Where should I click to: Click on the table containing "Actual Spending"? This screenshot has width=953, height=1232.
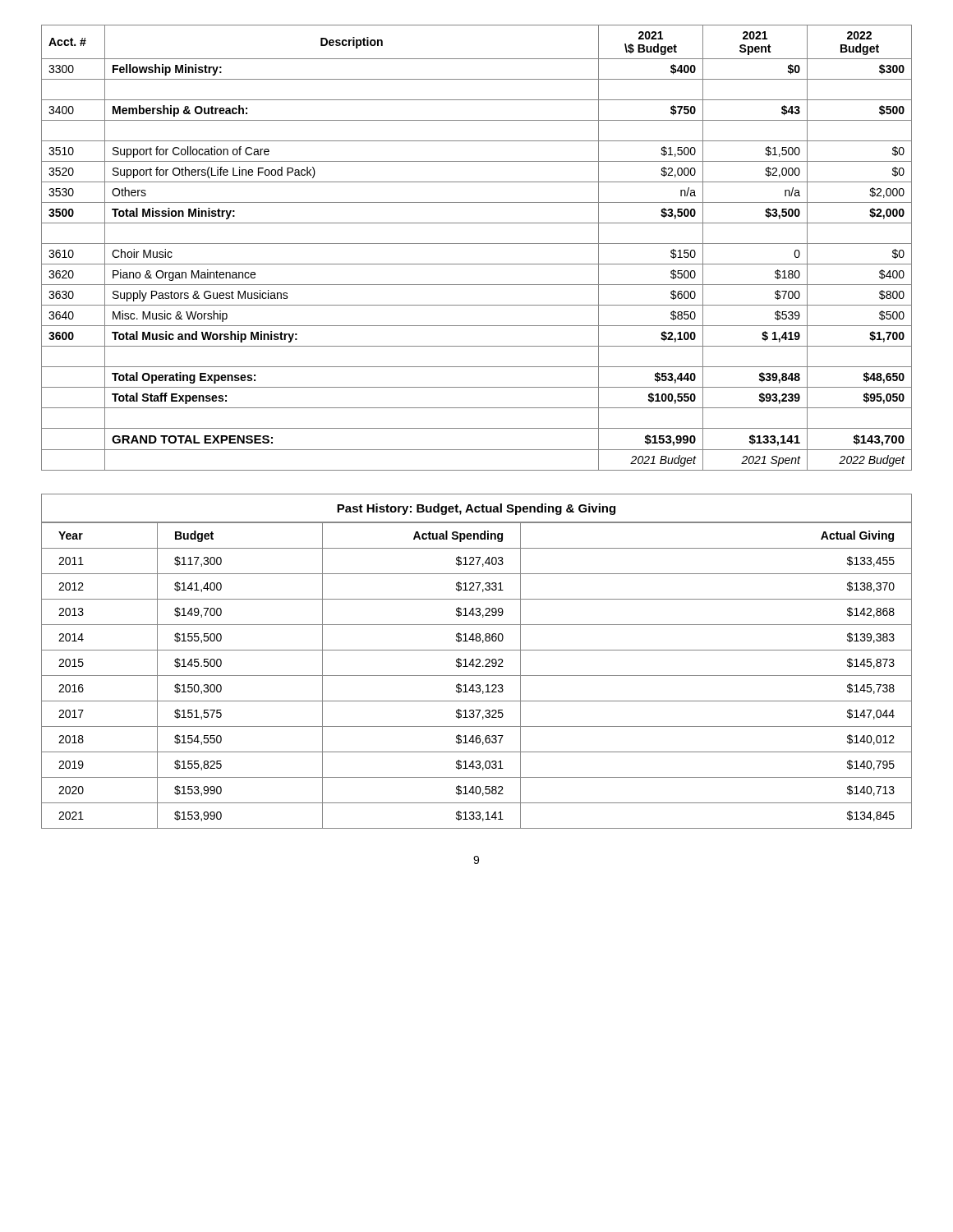(x=476, y=676)
